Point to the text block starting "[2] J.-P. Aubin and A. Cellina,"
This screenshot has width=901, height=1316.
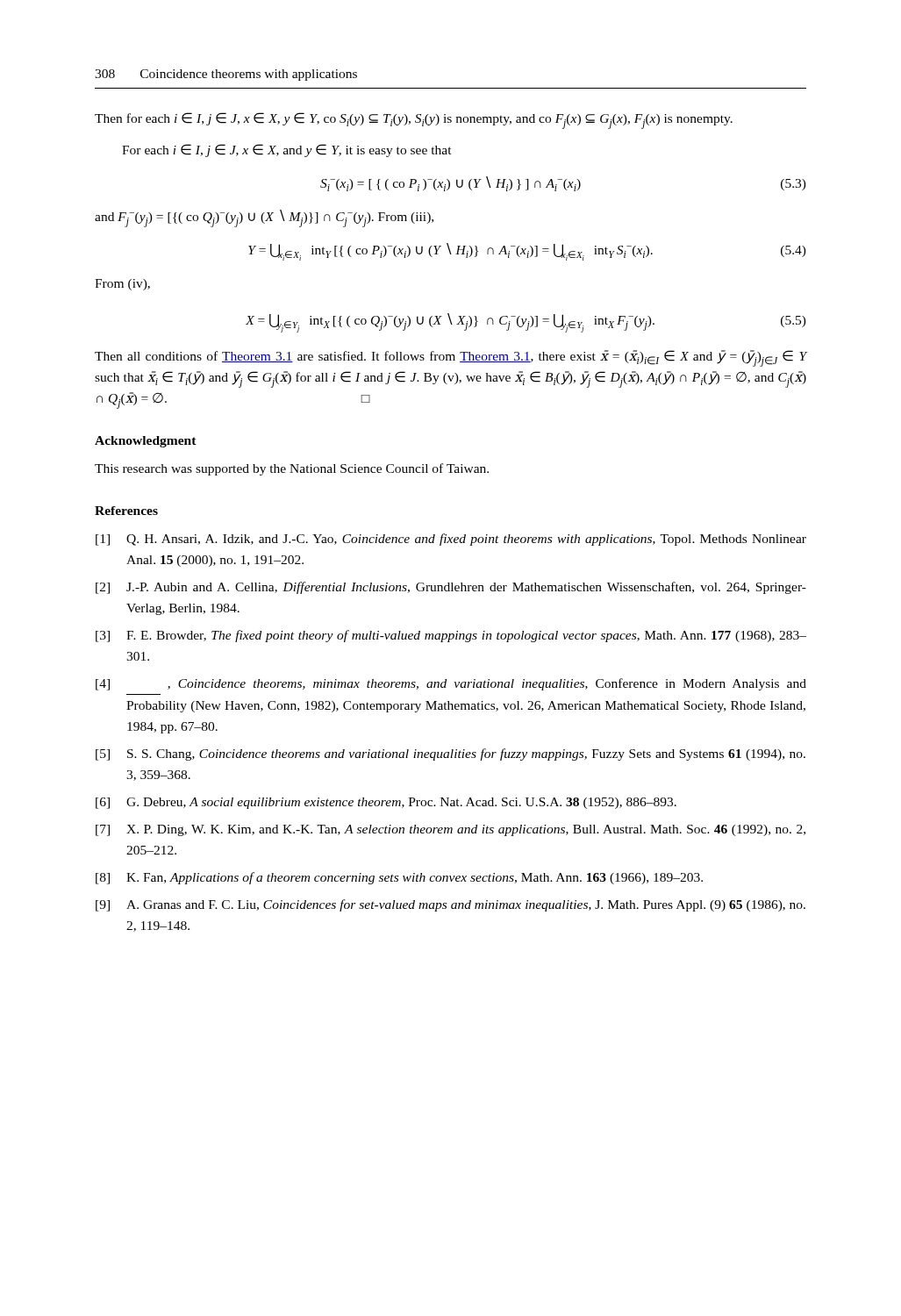[450, 598]
